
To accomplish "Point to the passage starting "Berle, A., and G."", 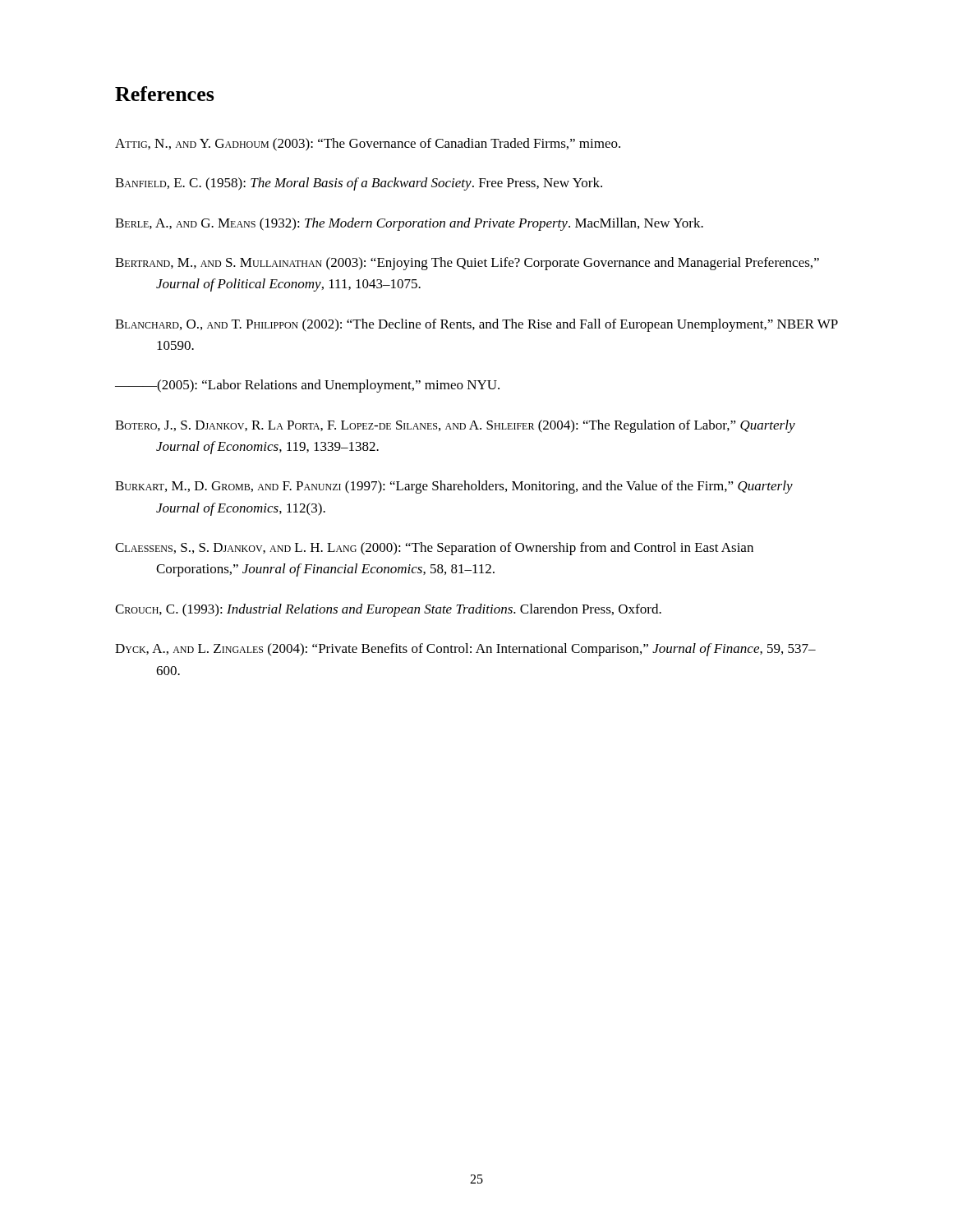I will point(409,223).
